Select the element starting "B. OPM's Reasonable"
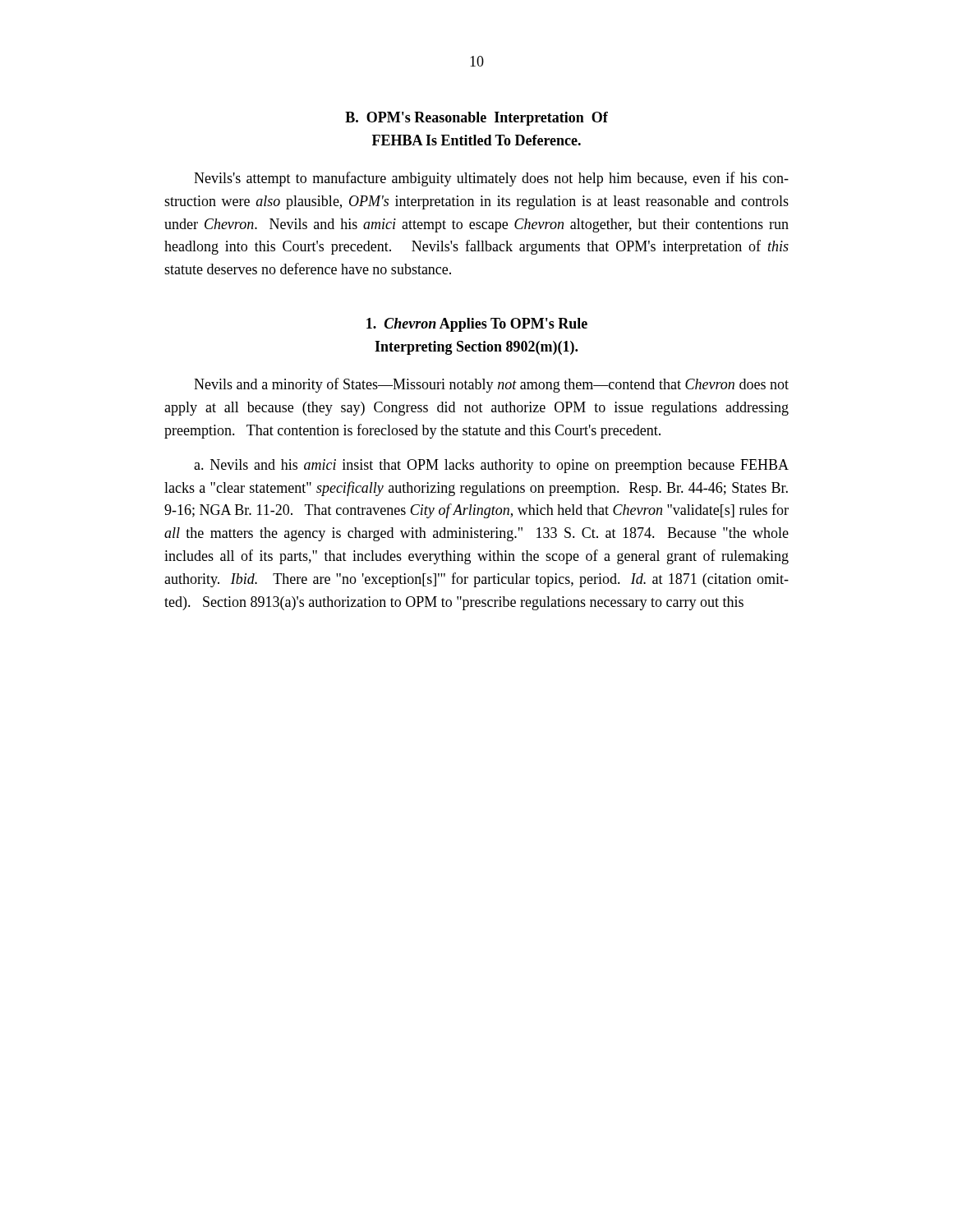This screenshot has height=1232, width=953. [x=476, y=129]
